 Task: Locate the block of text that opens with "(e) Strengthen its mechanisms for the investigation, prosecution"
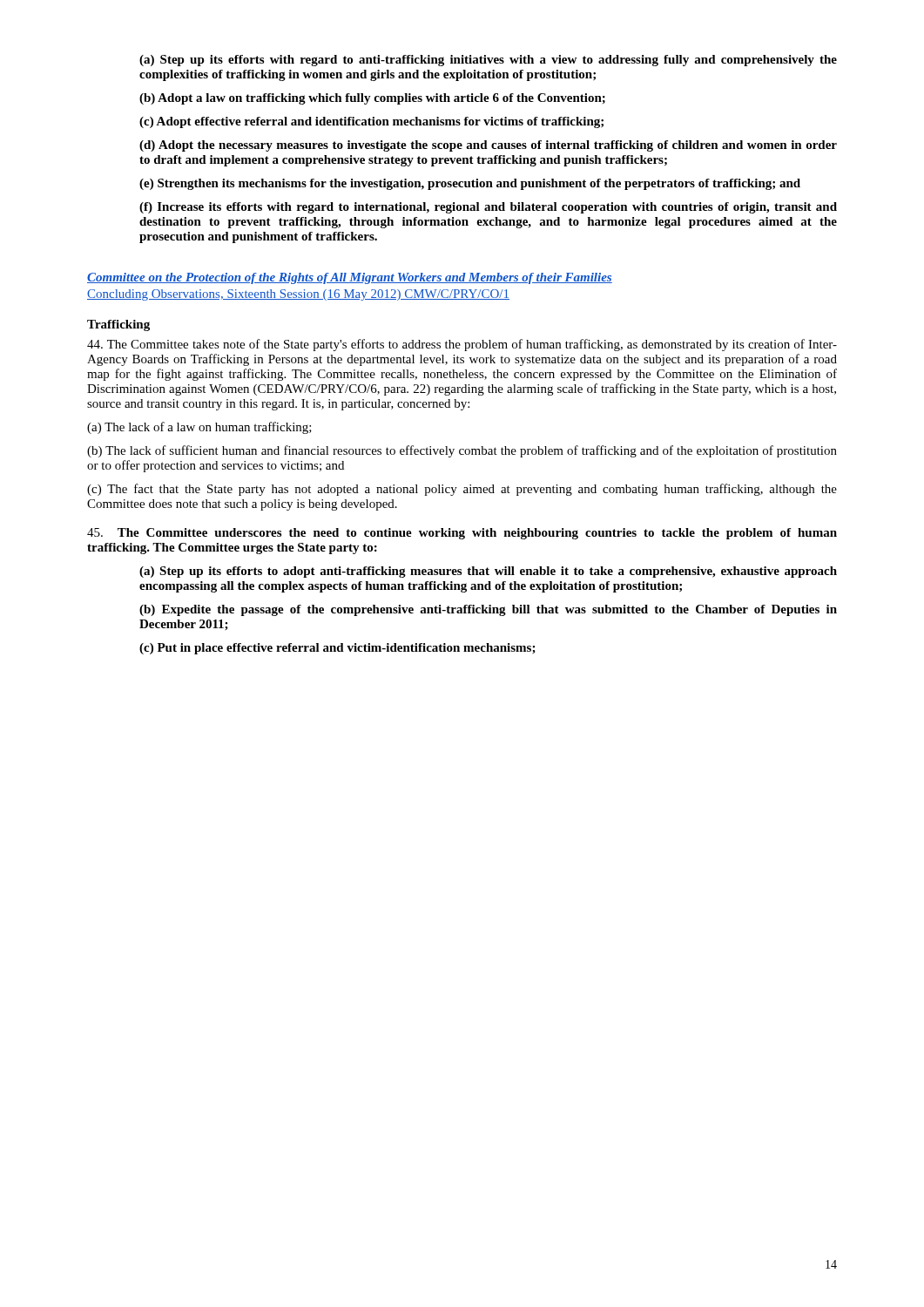click(470, 183)
